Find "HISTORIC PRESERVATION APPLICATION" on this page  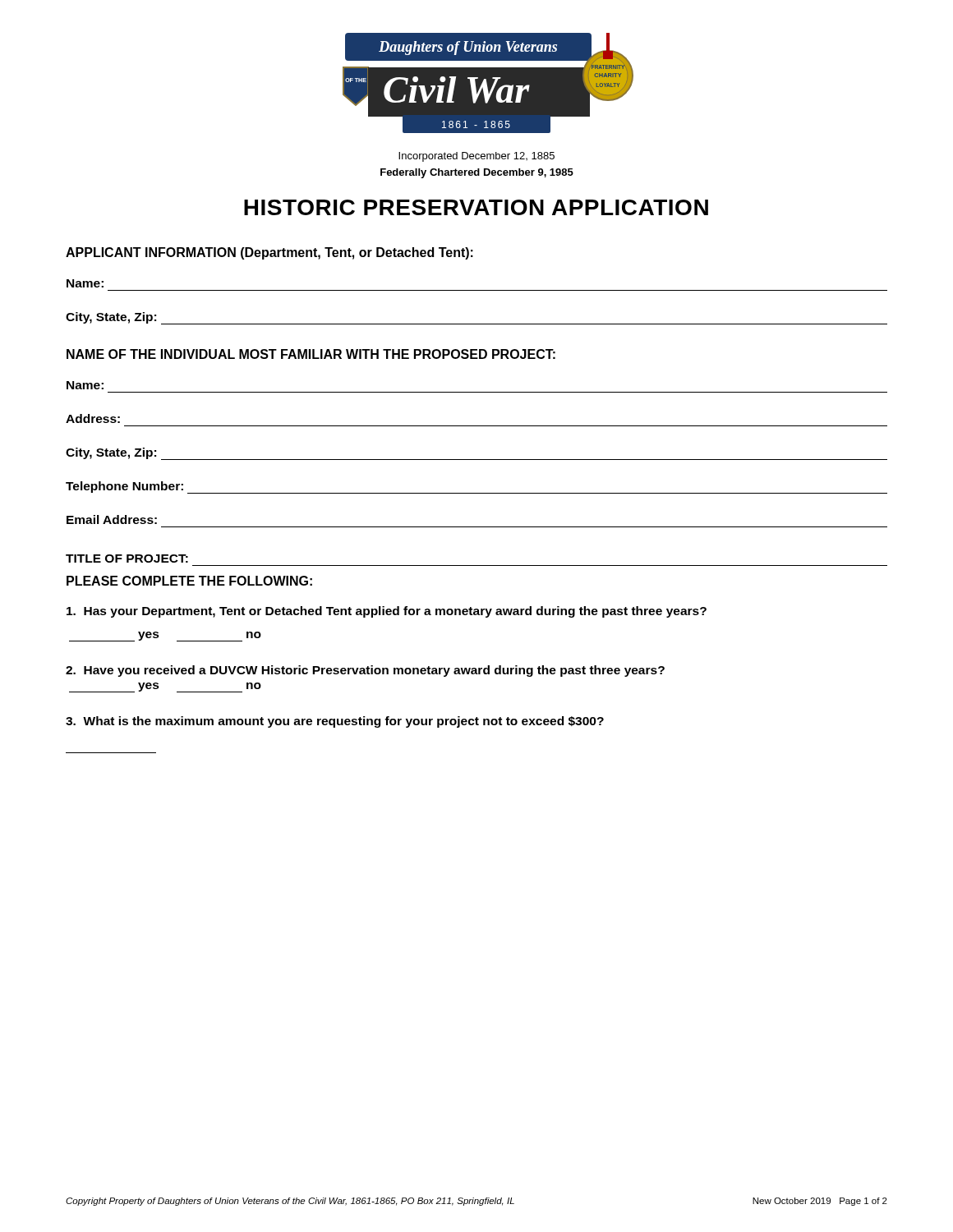tap(476, 207)
